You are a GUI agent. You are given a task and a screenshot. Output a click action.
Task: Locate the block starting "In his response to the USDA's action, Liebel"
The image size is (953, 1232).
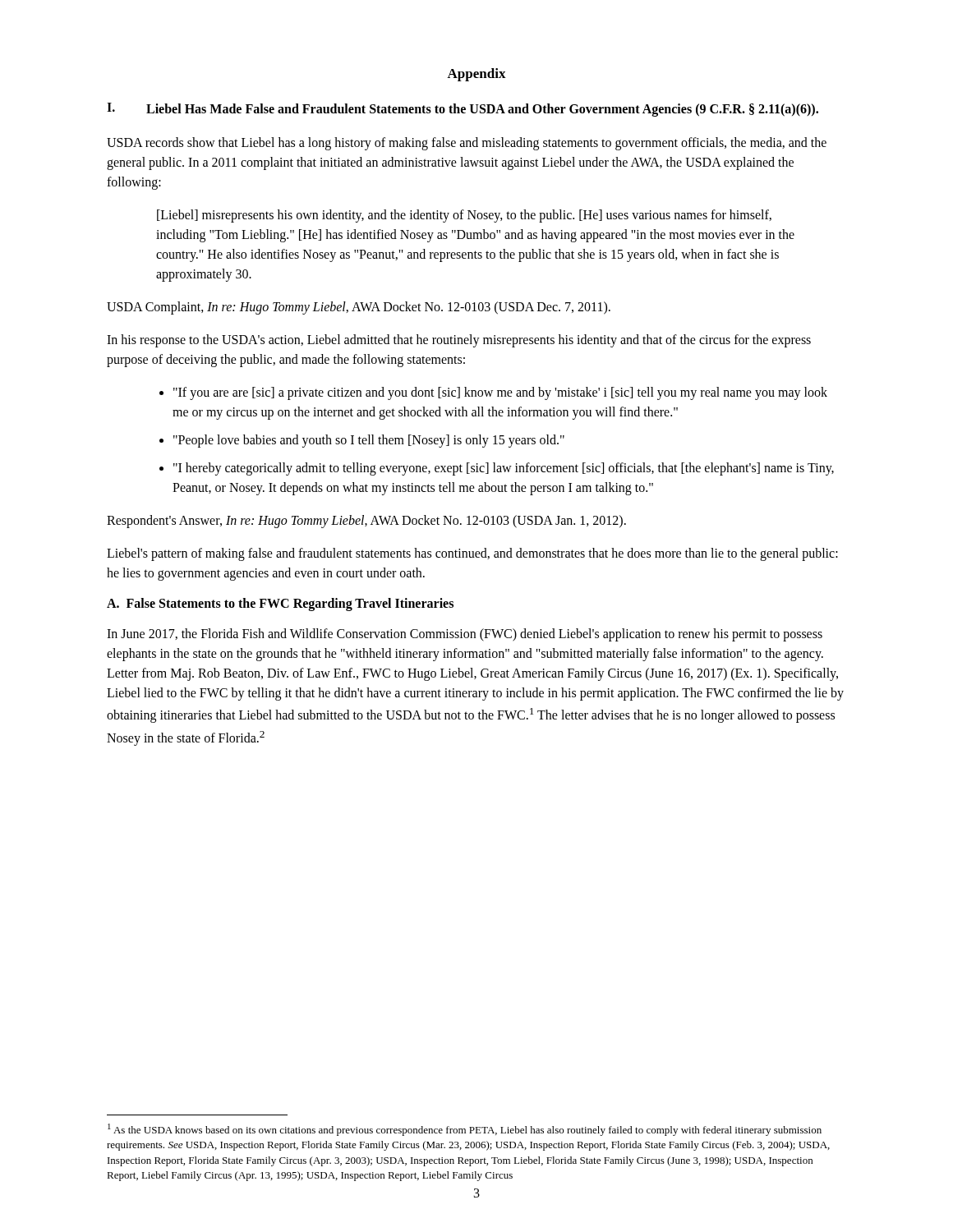[x=459, y=350]
